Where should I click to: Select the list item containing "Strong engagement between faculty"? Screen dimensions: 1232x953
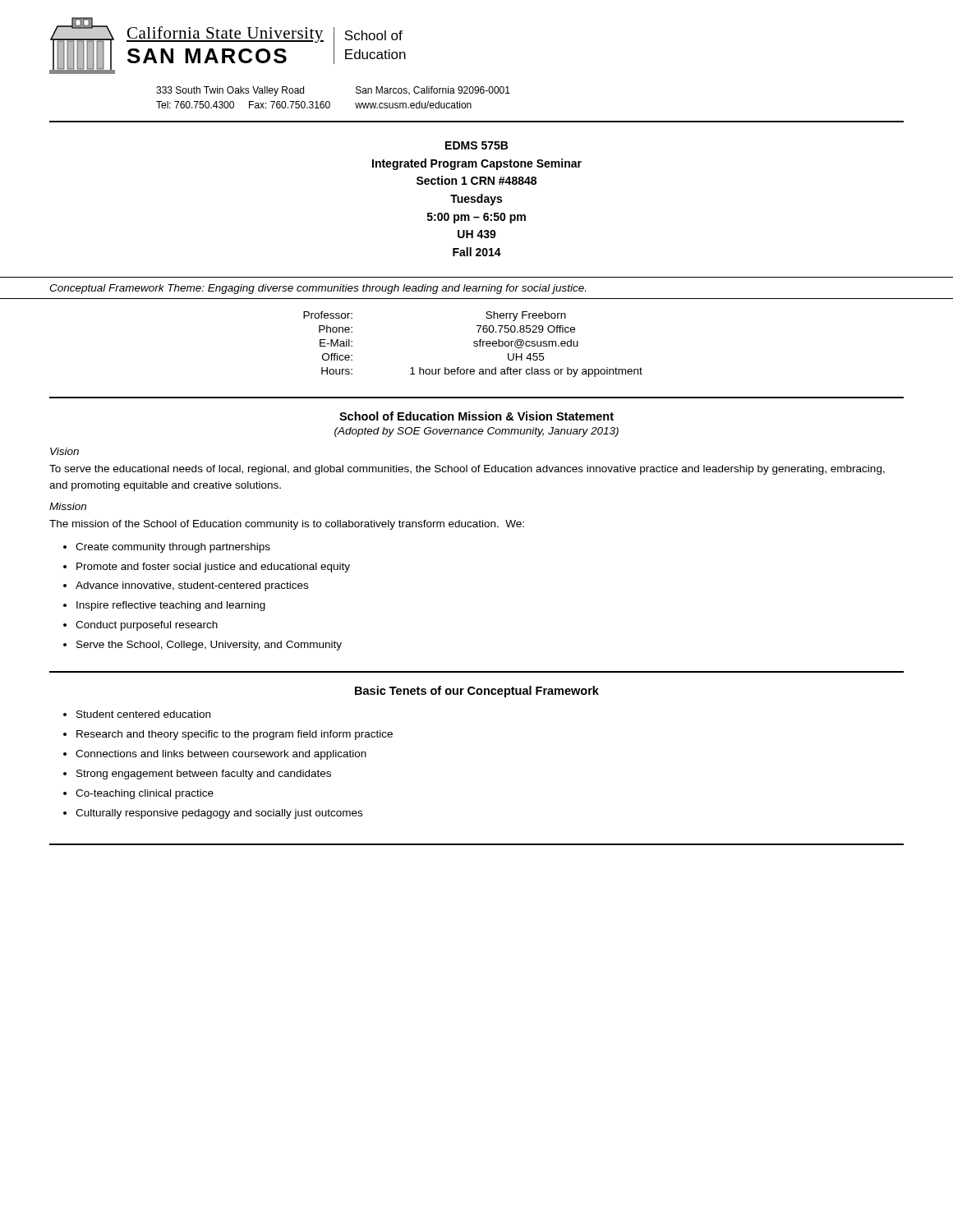204,773
